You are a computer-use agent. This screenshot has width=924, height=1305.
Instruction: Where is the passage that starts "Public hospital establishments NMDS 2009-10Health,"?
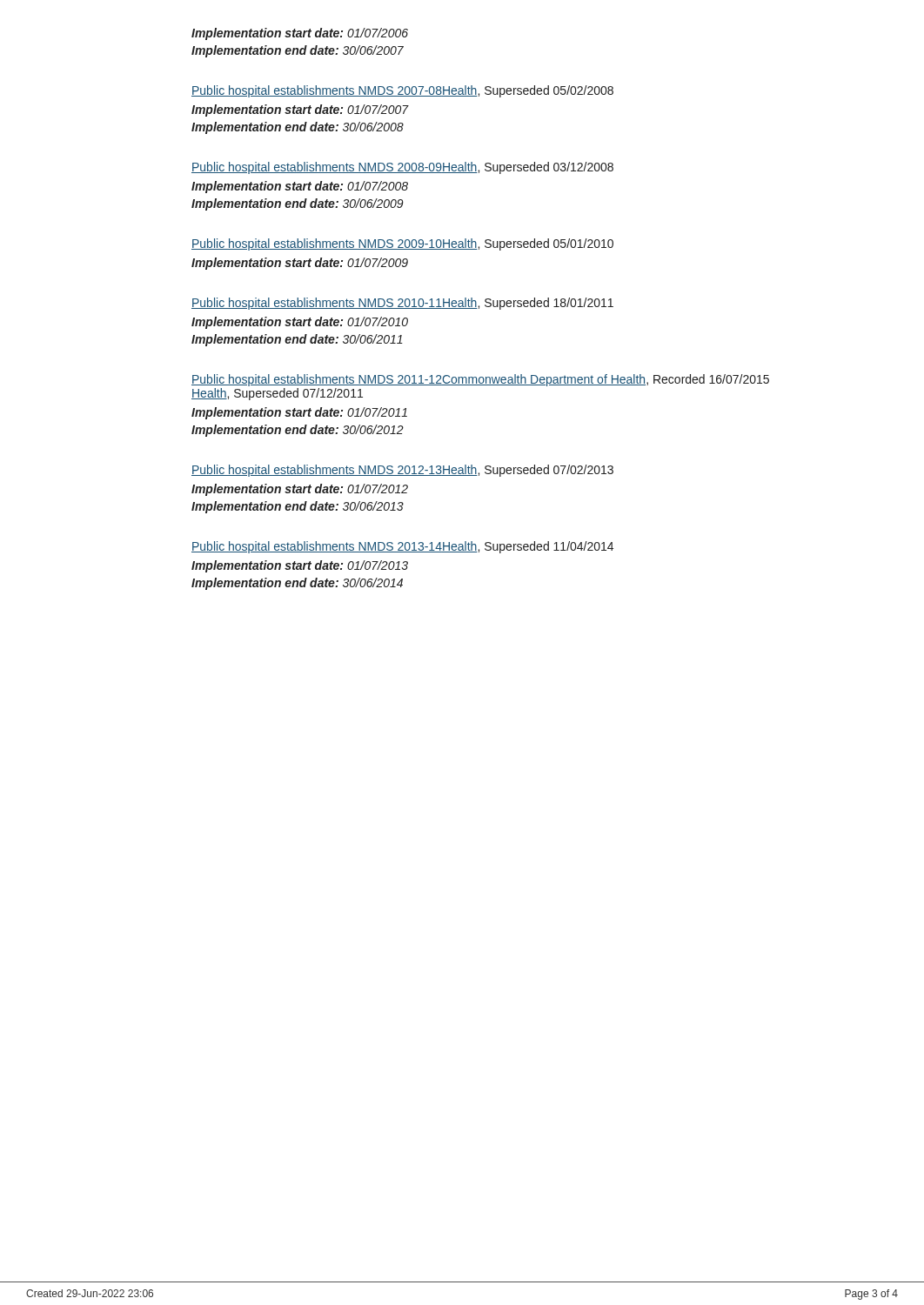coord(523,253)
